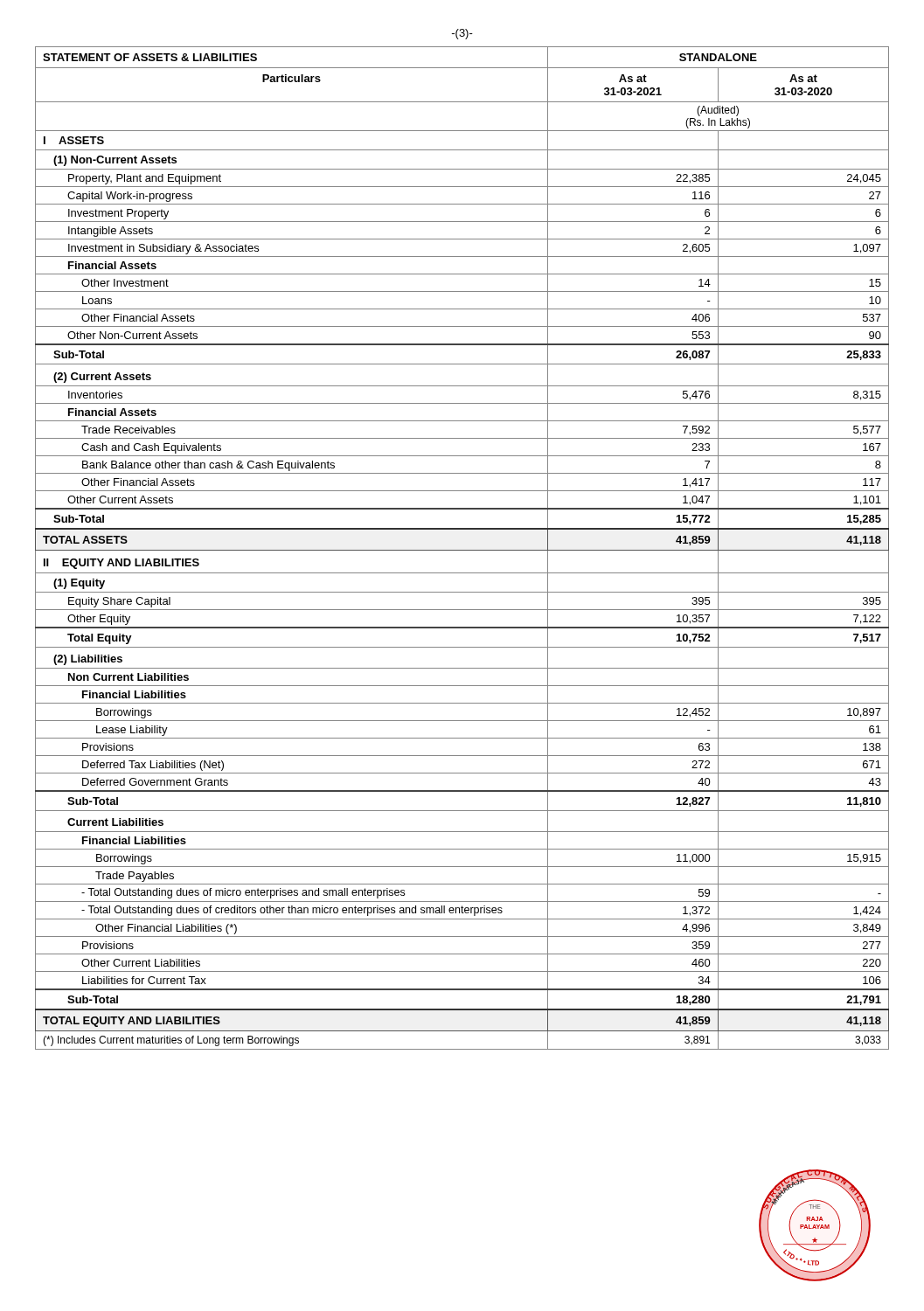
Task: Click on the table containing "Total Equity"
Action: coord(462,548)
